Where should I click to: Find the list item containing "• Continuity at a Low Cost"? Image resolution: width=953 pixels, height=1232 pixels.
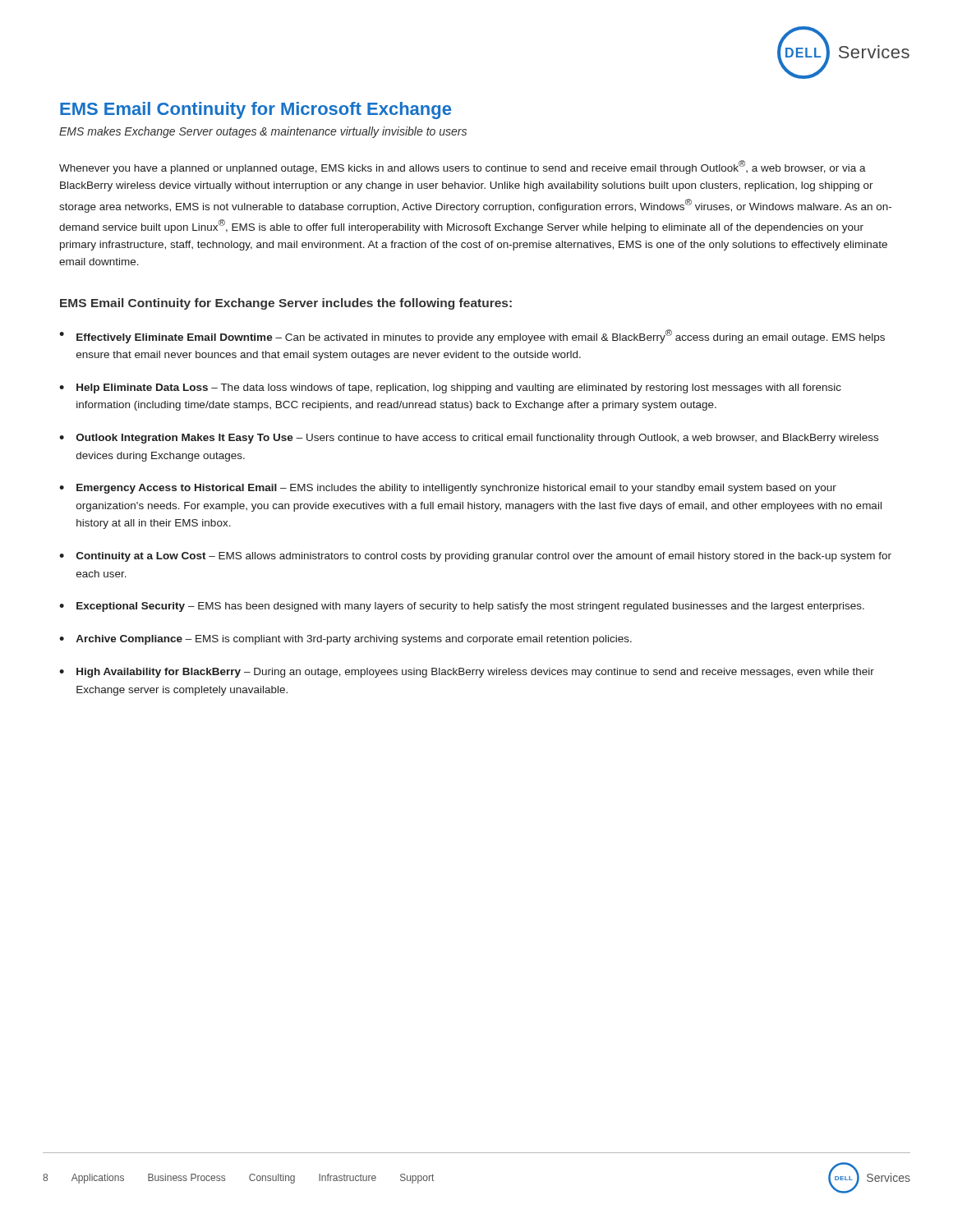[476, 565]
